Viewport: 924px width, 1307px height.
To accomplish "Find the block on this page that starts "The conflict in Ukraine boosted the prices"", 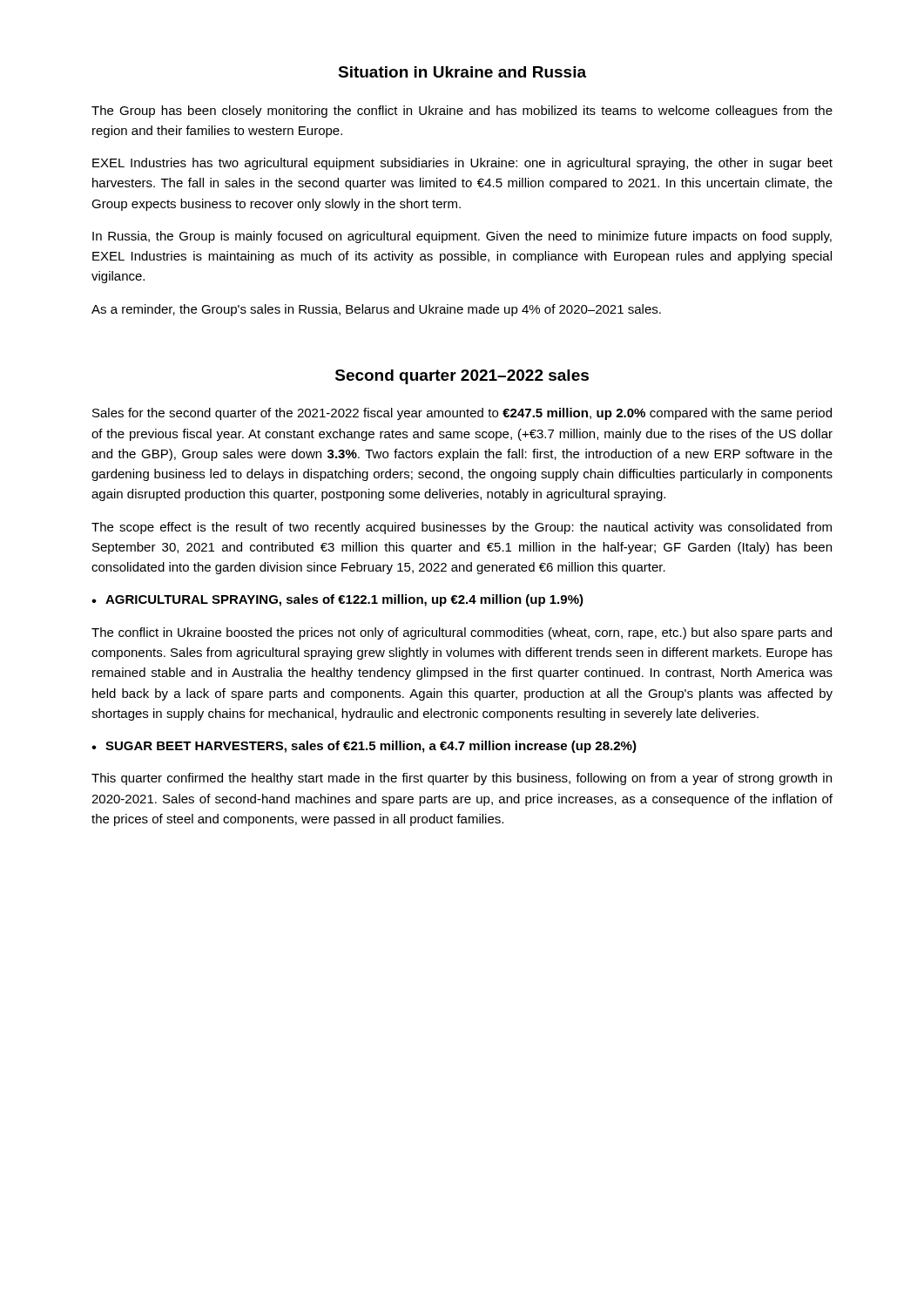I will pos(462,673).
